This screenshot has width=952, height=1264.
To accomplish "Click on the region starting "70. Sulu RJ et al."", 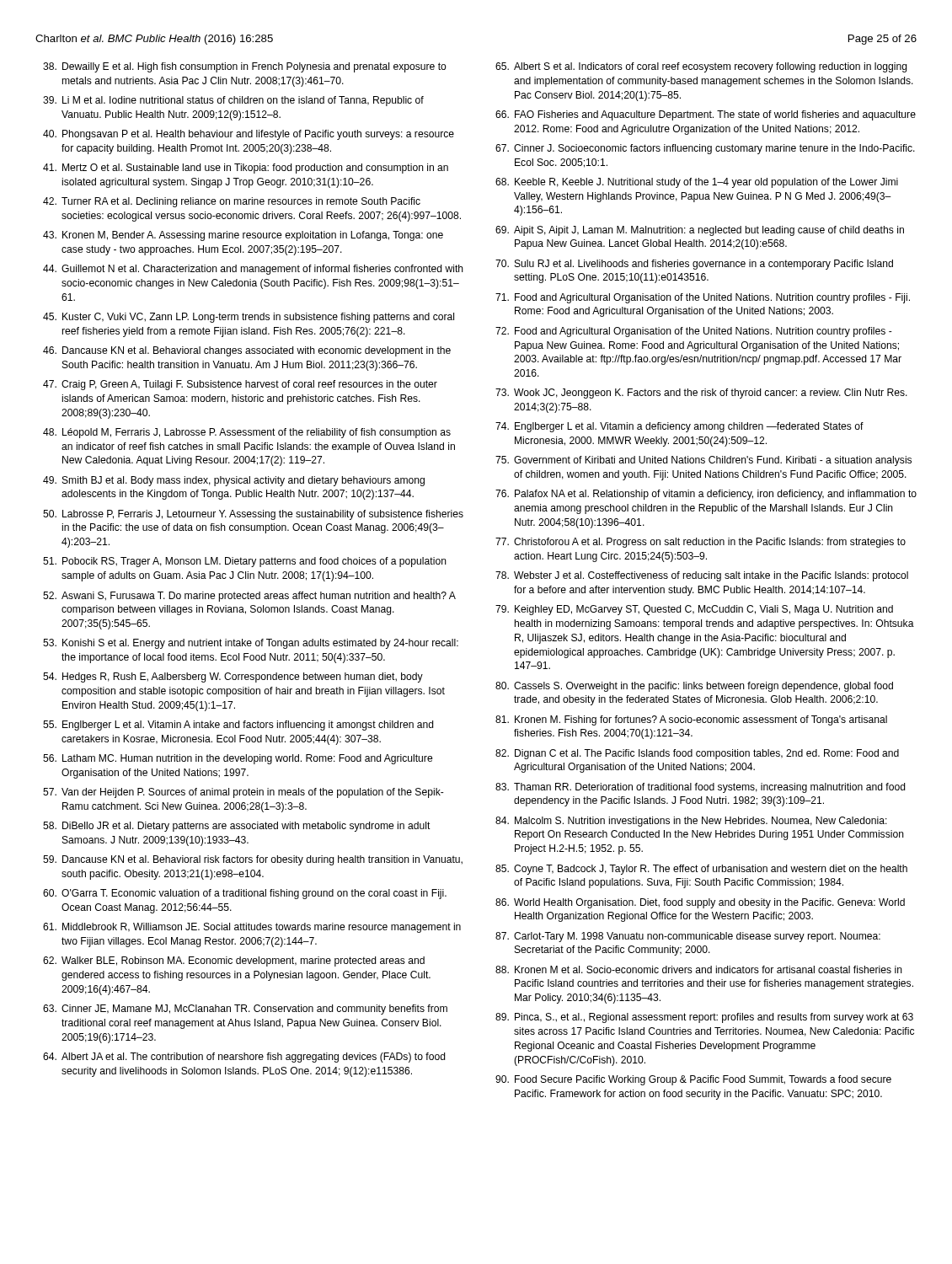I will [702, 271].
